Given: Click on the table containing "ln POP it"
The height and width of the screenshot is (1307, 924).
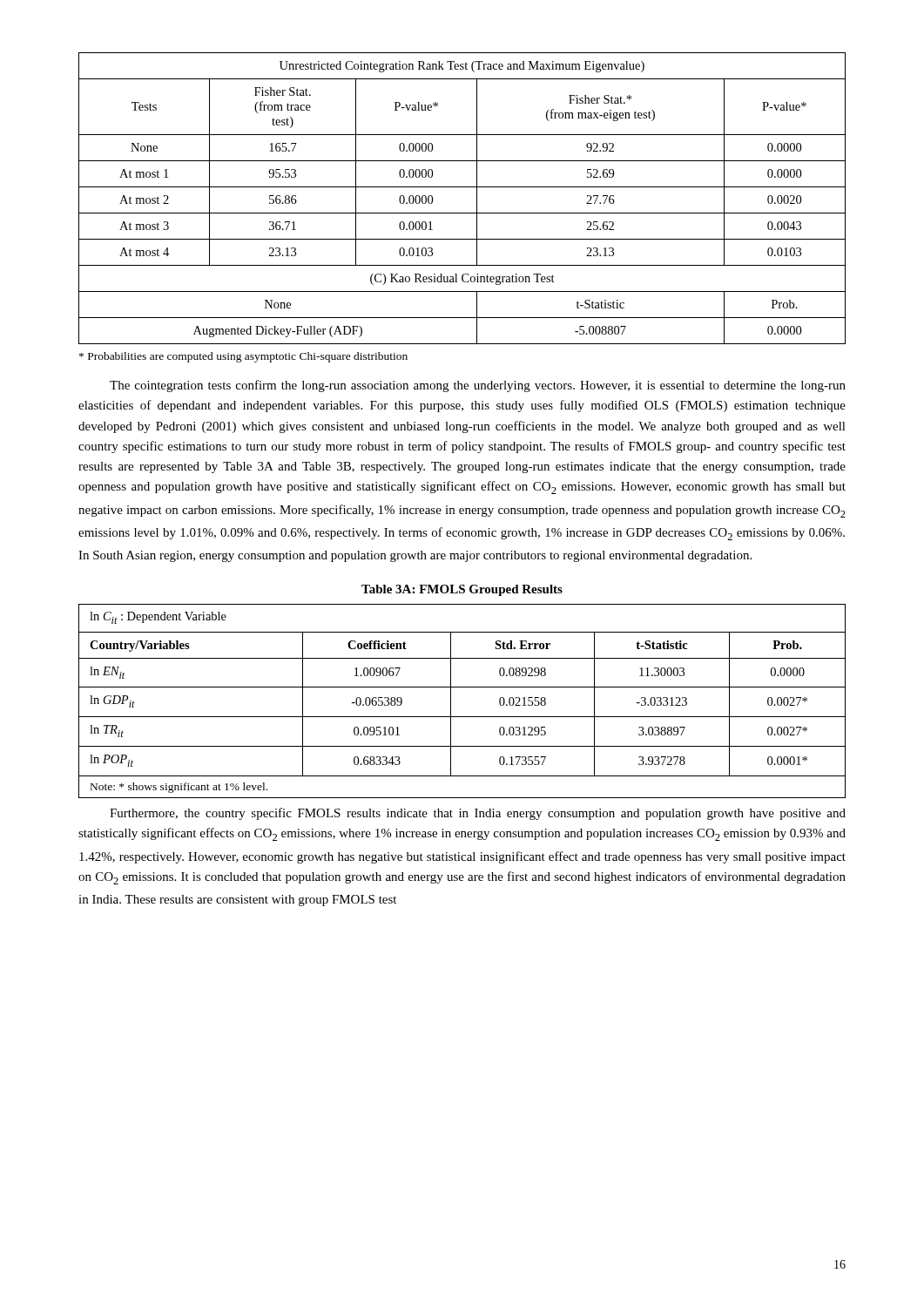Looking at the screenshot, I should [x=462, y=701].
